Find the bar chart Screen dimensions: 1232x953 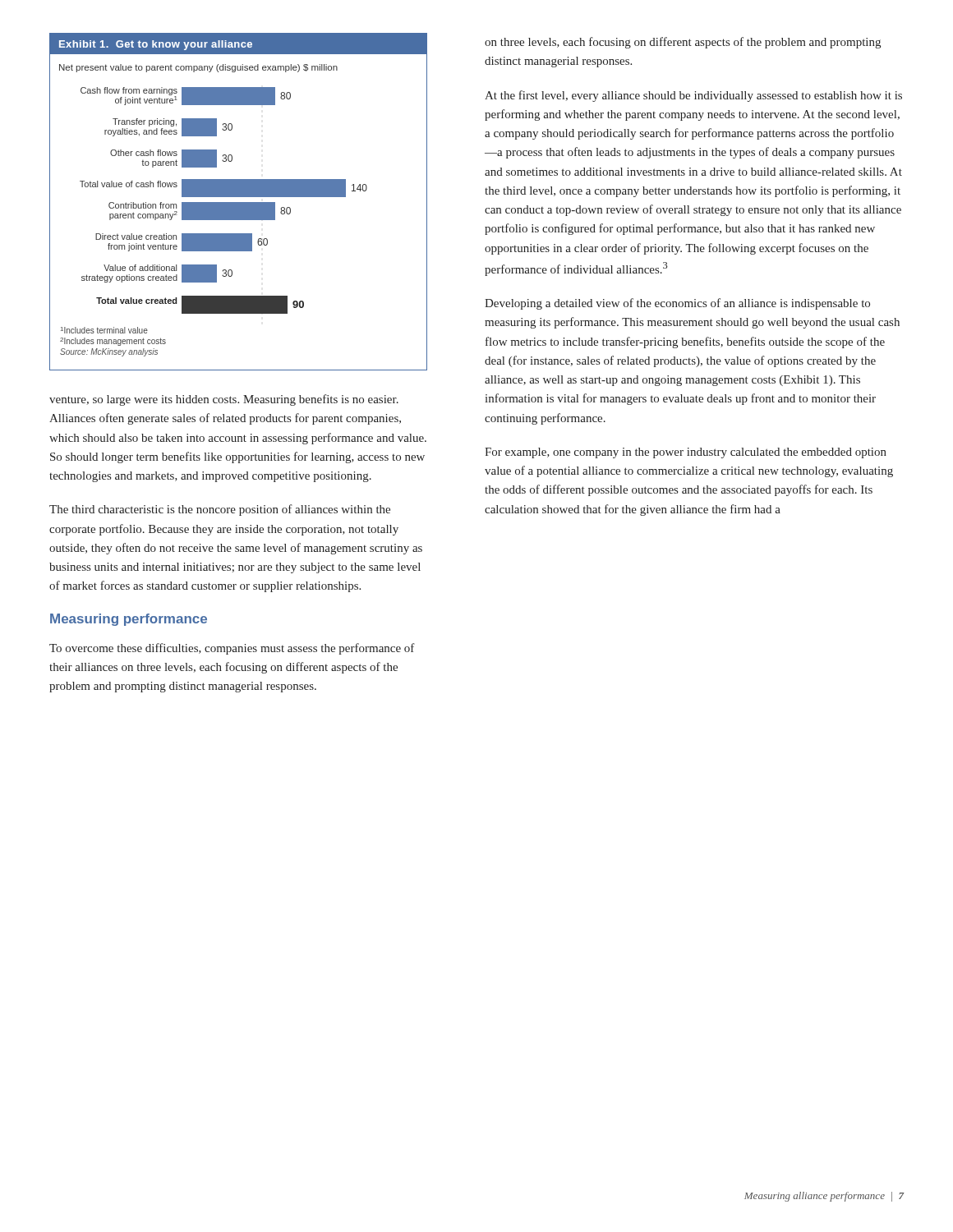pyautogui.click(x=238, y=202)
